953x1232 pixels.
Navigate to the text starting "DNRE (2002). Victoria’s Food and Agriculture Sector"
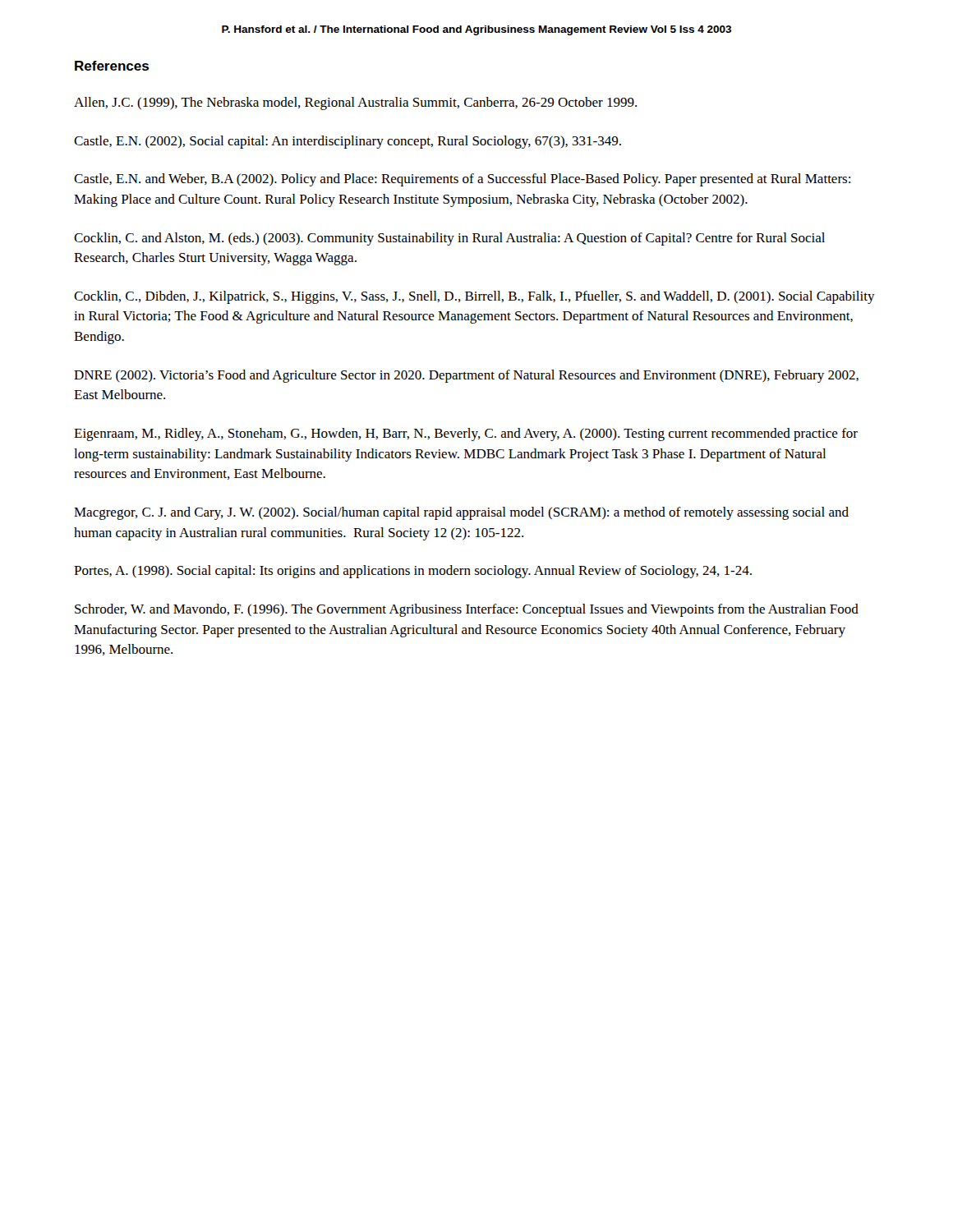tap(466, 385)
